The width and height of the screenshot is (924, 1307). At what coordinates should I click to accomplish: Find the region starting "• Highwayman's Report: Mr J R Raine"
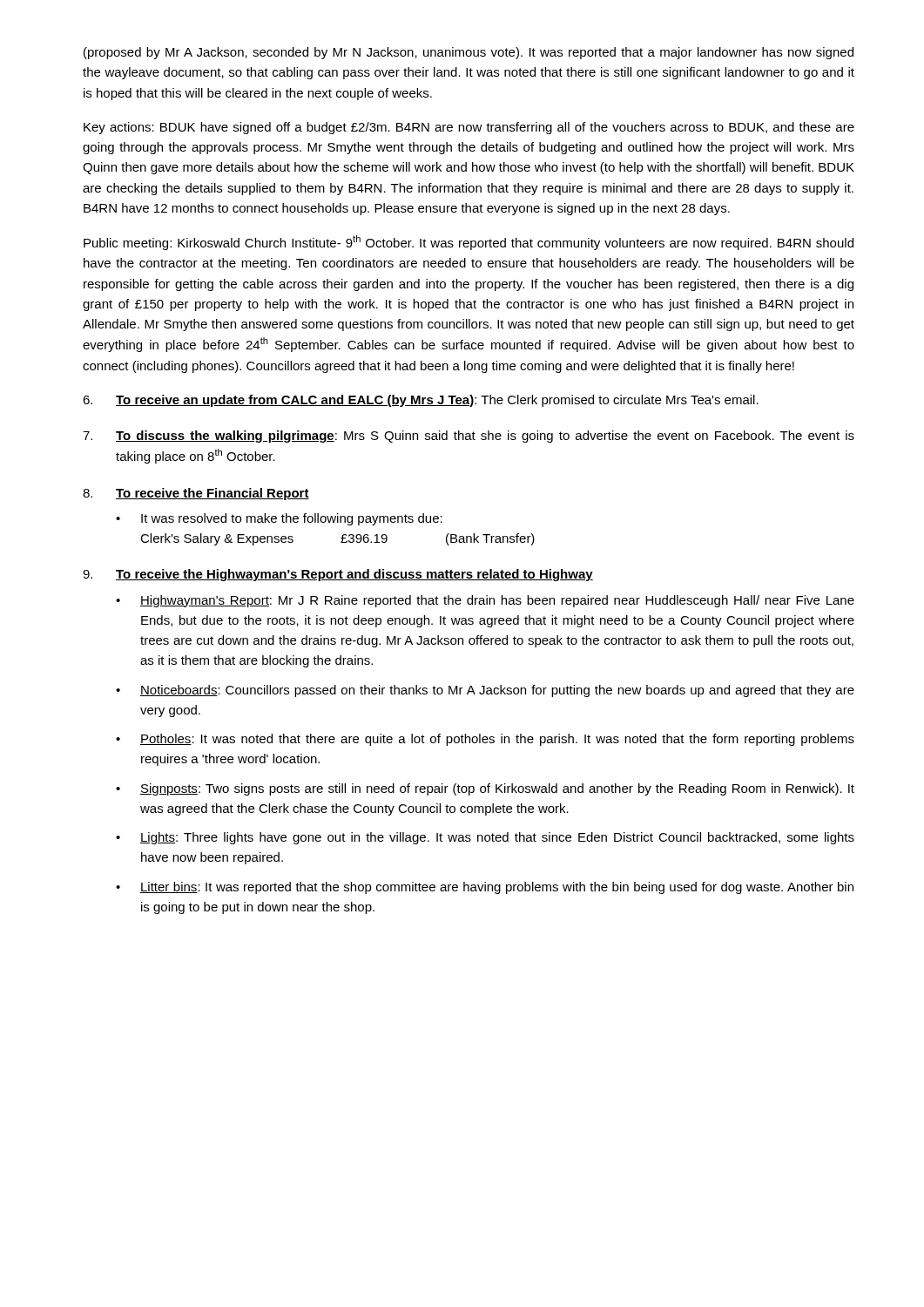[x=485, y=630]
